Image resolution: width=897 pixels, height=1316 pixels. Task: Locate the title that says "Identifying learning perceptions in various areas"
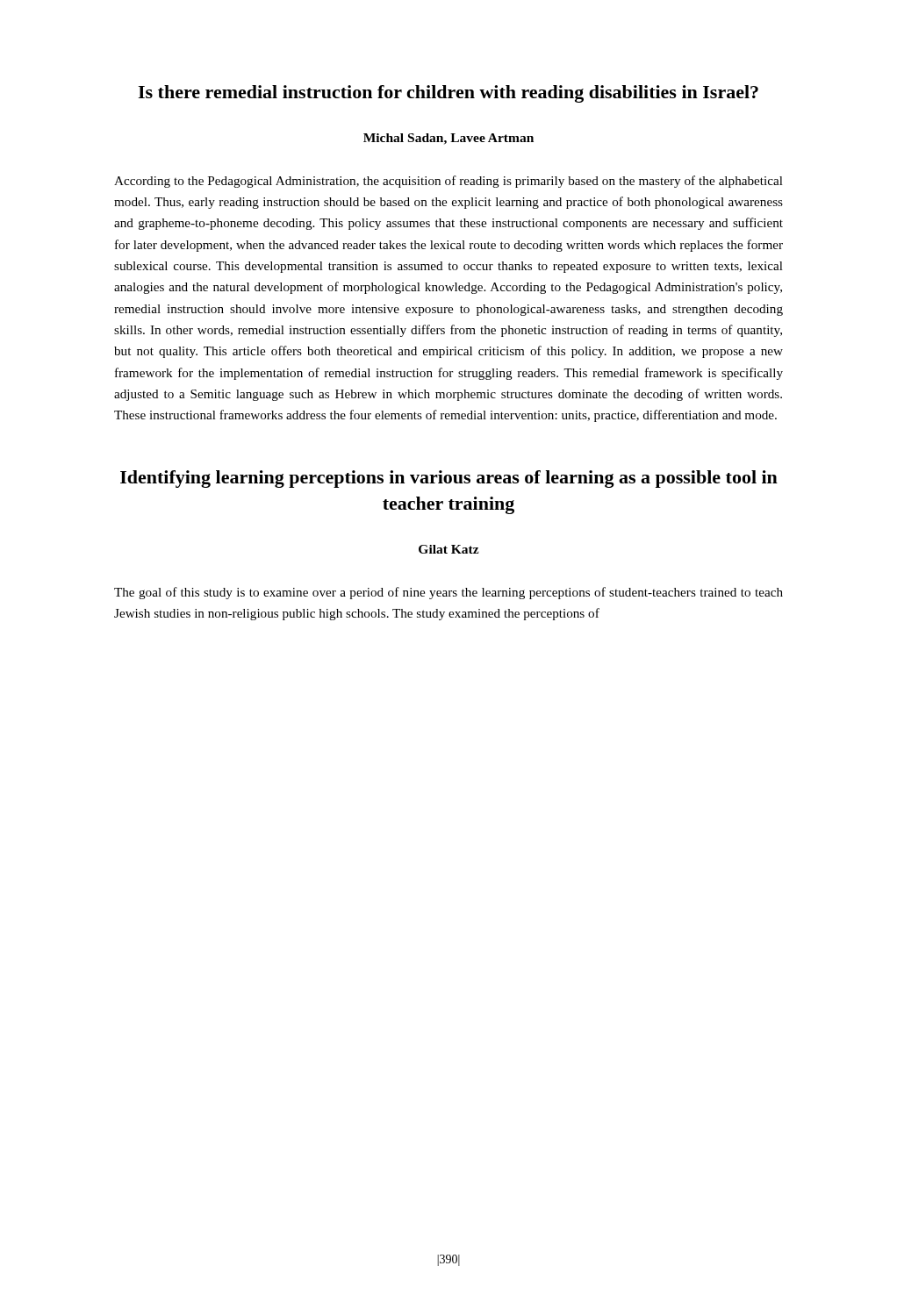[448, 491]
